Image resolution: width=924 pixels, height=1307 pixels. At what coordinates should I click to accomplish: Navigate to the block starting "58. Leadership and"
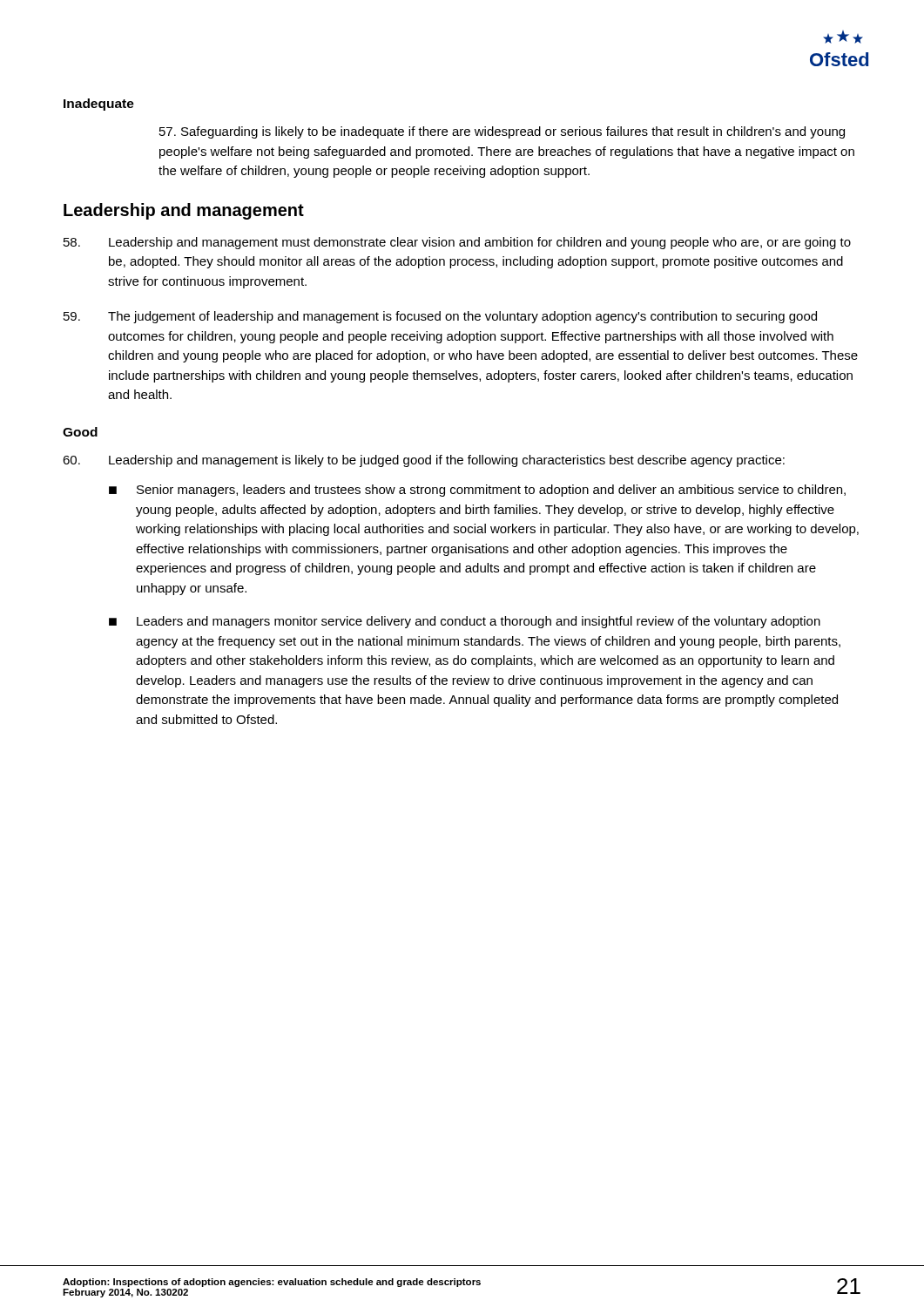(462, 262)
